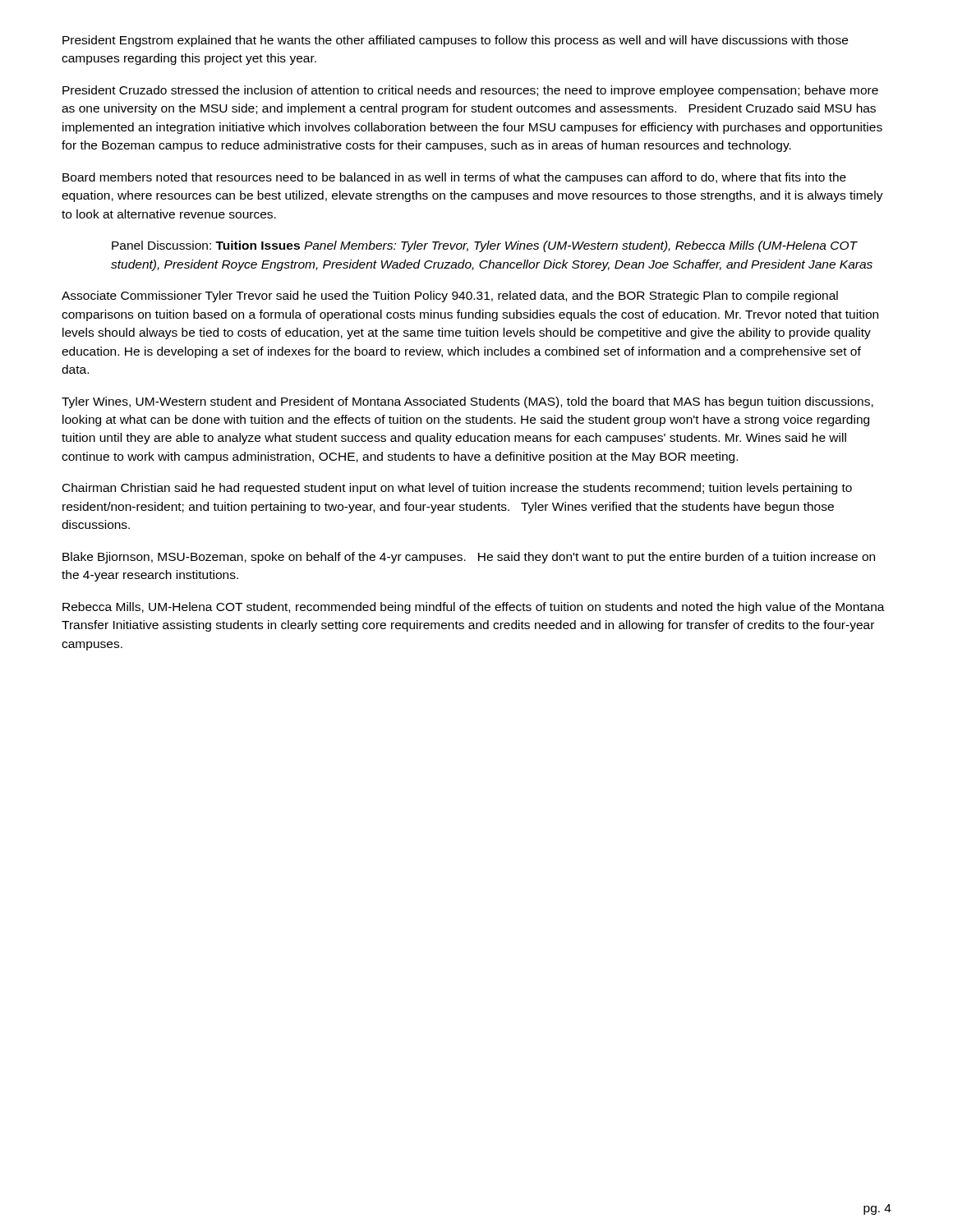Point to the text starting "Associate Commissioner Tyler Trevor said he used"
This screenshot has width=953, height=1232.
tap(470, 332)
